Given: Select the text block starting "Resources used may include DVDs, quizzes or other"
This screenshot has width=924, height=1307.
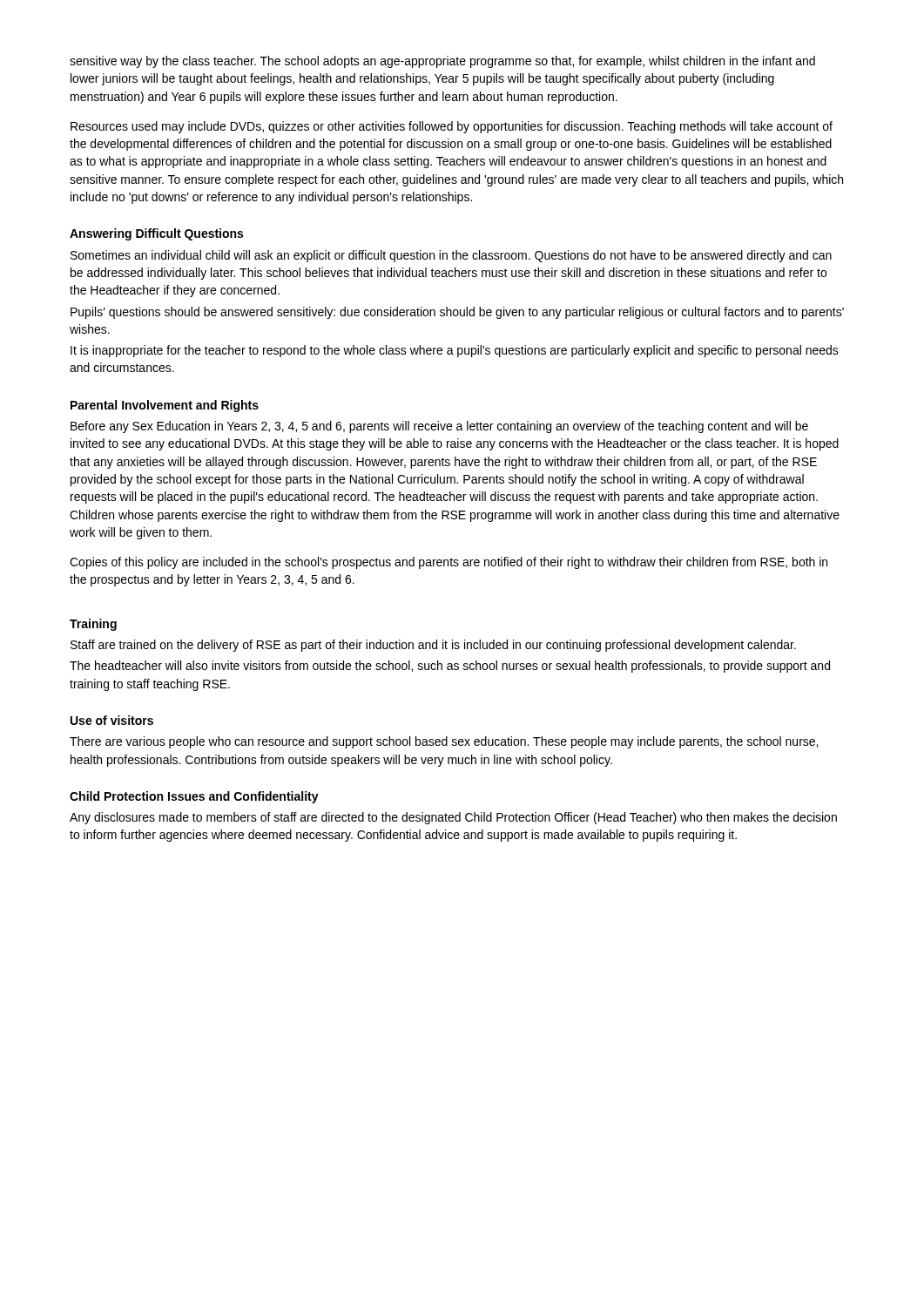Looking at the screenshot, I should click(x=458, y=162).
